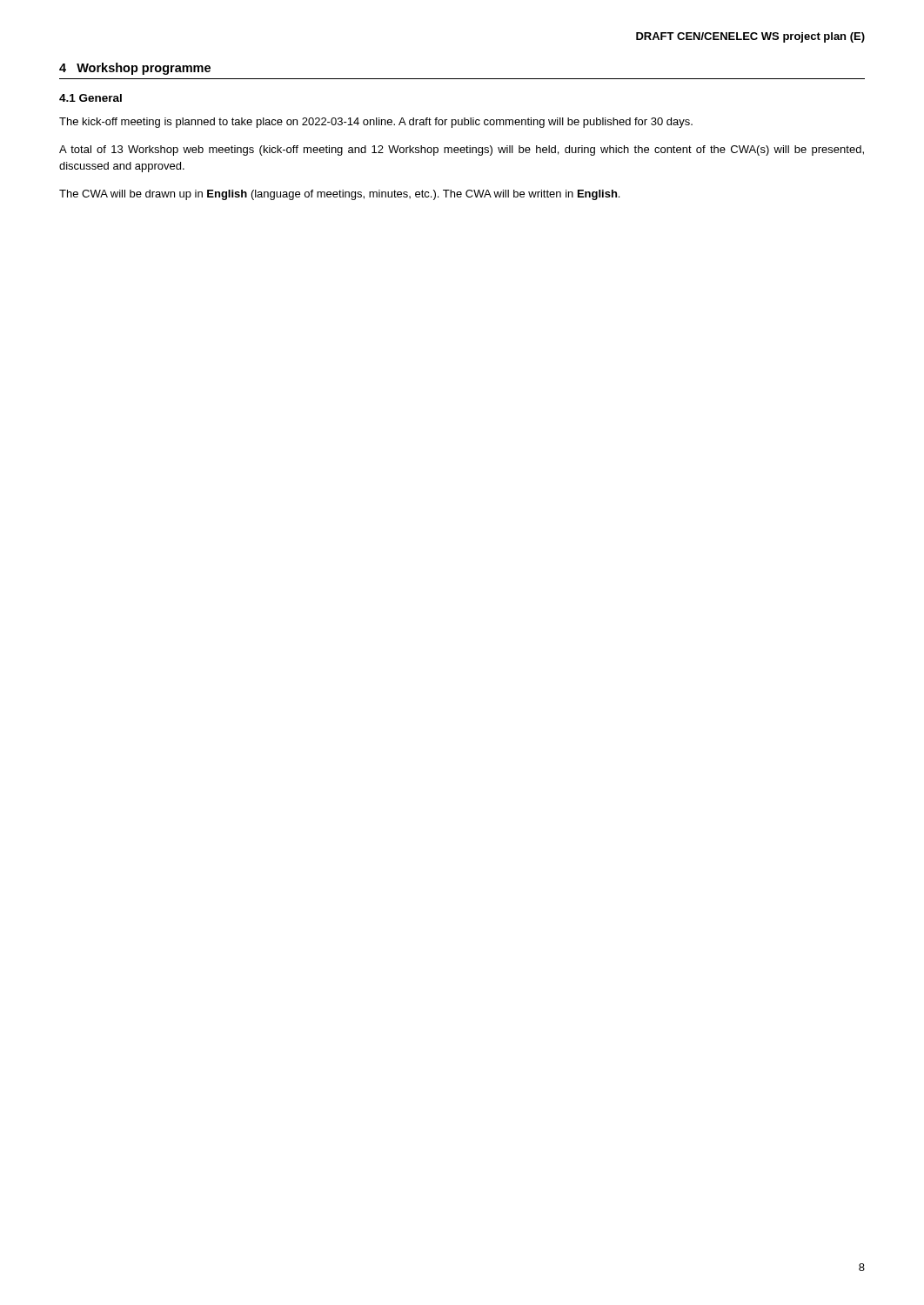This screenshot has width=924, height=1305.
Task: Navigate to the text starting "The CWA will be"
Action: tap(340, 193)
